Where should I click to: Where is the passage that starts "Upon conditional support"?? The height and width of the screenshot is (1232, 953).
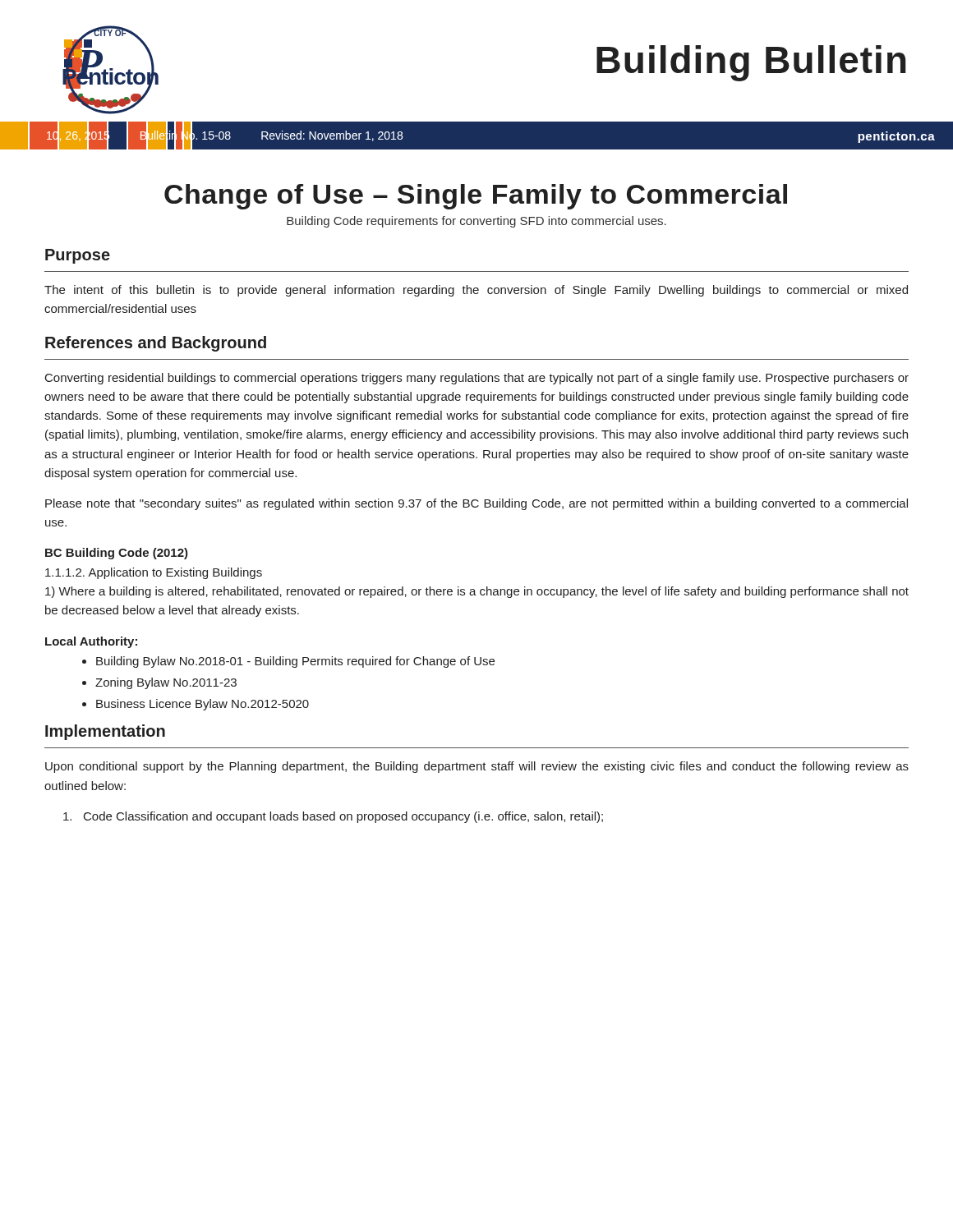point(476,776)
